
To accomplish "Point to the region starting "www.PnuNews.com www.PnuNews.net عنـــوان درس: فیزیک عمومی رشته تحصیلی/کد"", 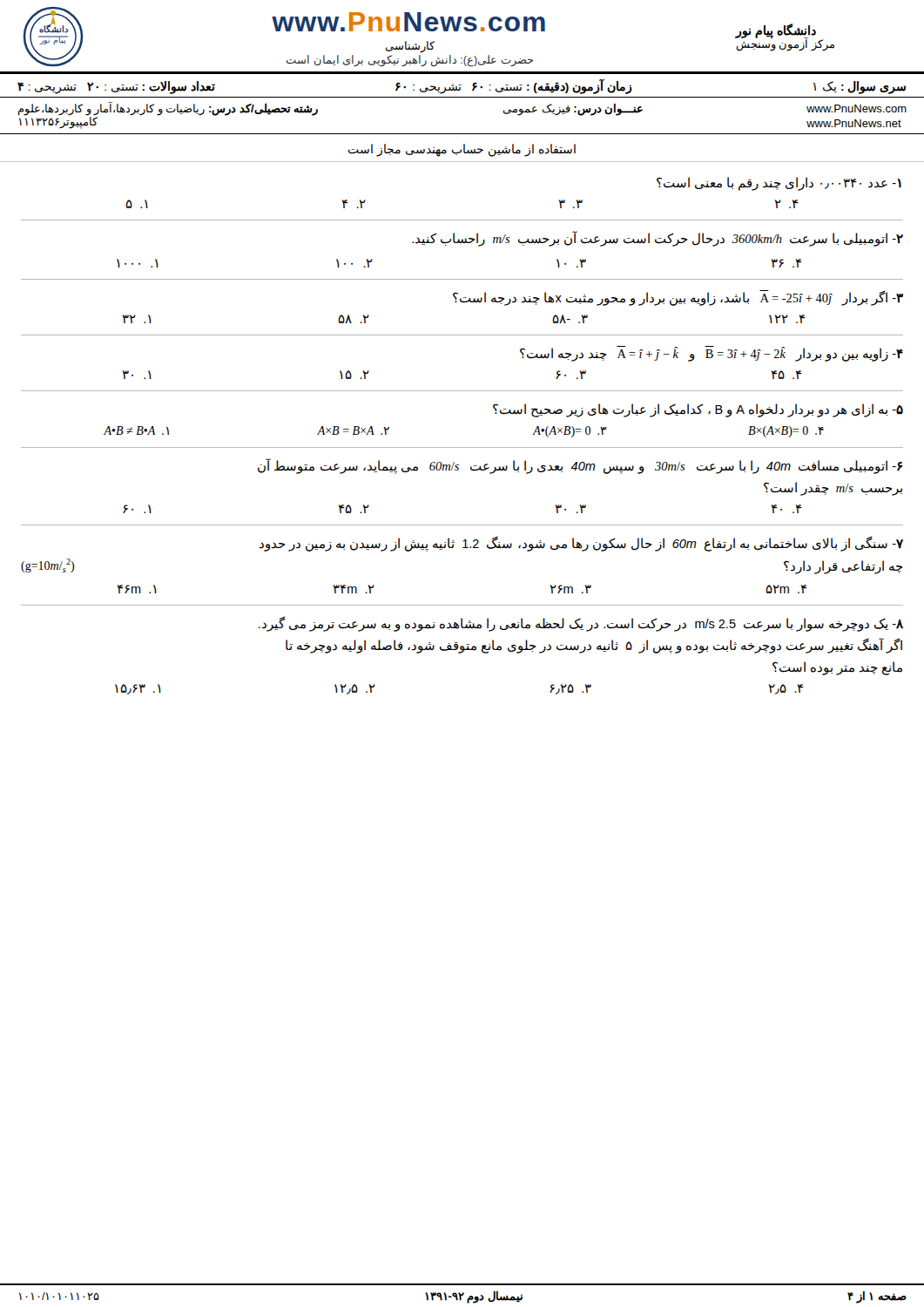I will pos(199,115).
